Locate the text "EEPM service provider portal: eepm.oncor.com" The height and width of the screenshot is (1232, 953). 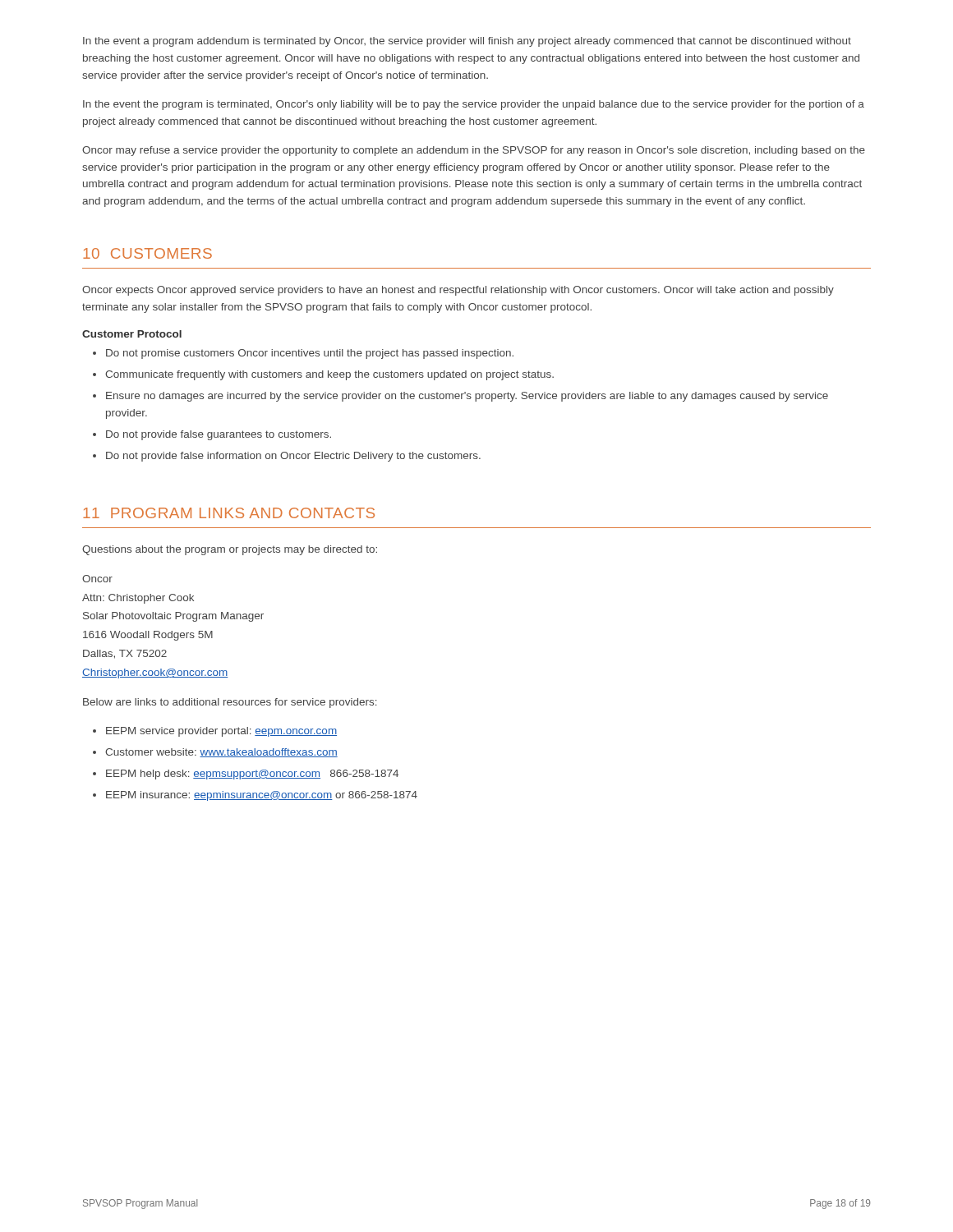pos(221,731)
